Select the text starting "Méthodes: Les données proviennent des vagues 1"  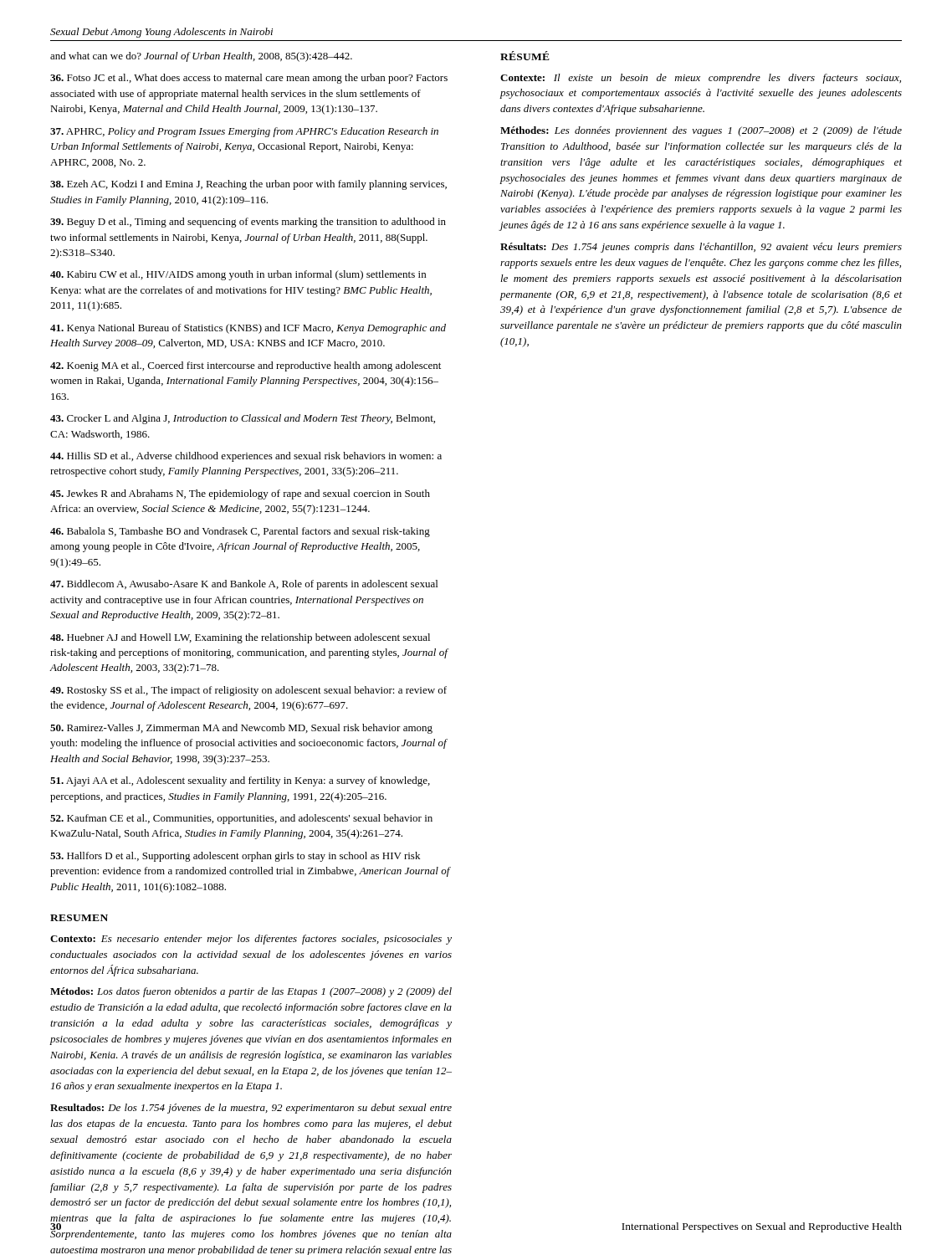point(701,177)
